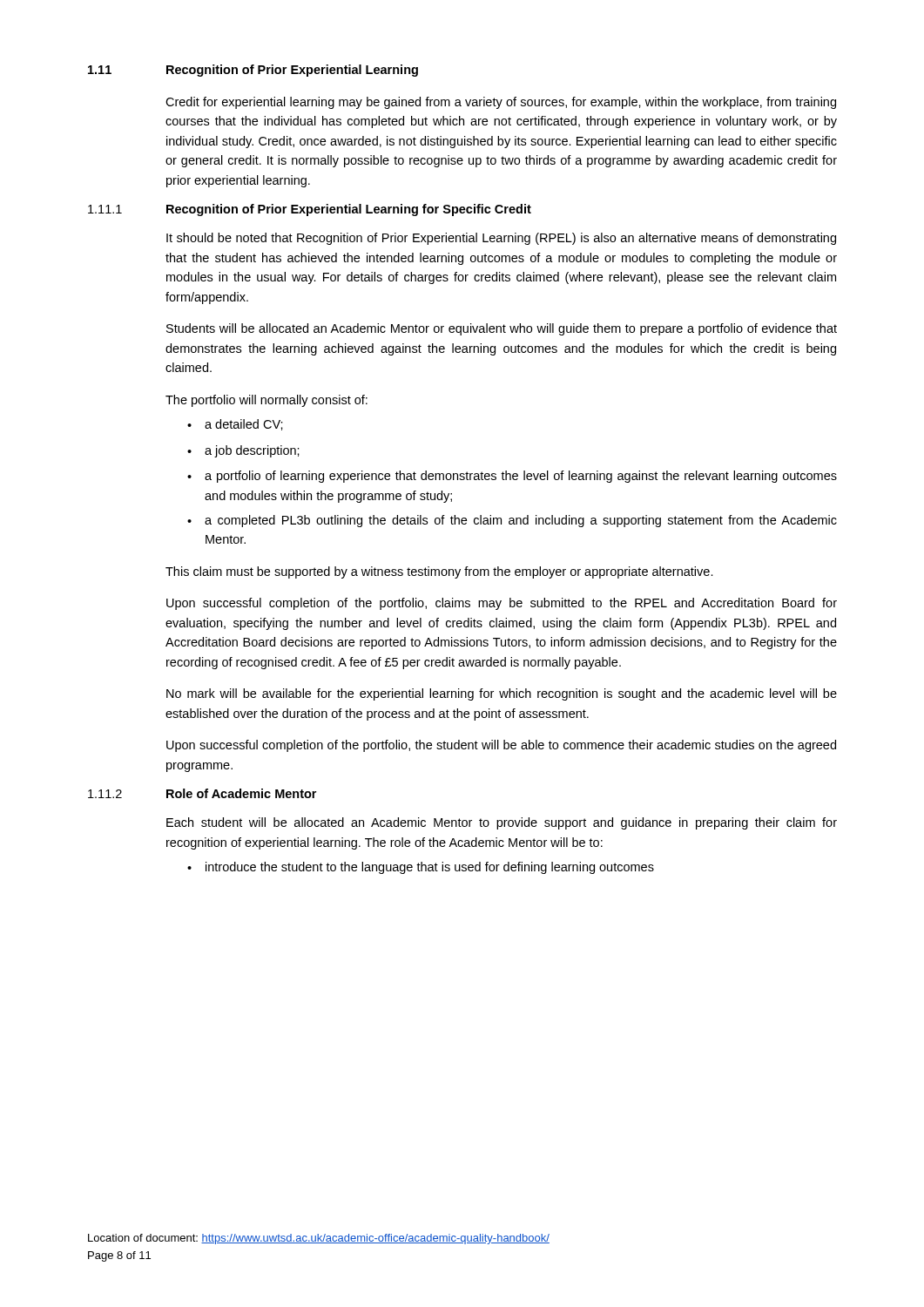Select the text block with the text "This claim must be supported by a"
Image resolution: width=924 pixels, height=1307 pixels.
click(x=440, y=571)
